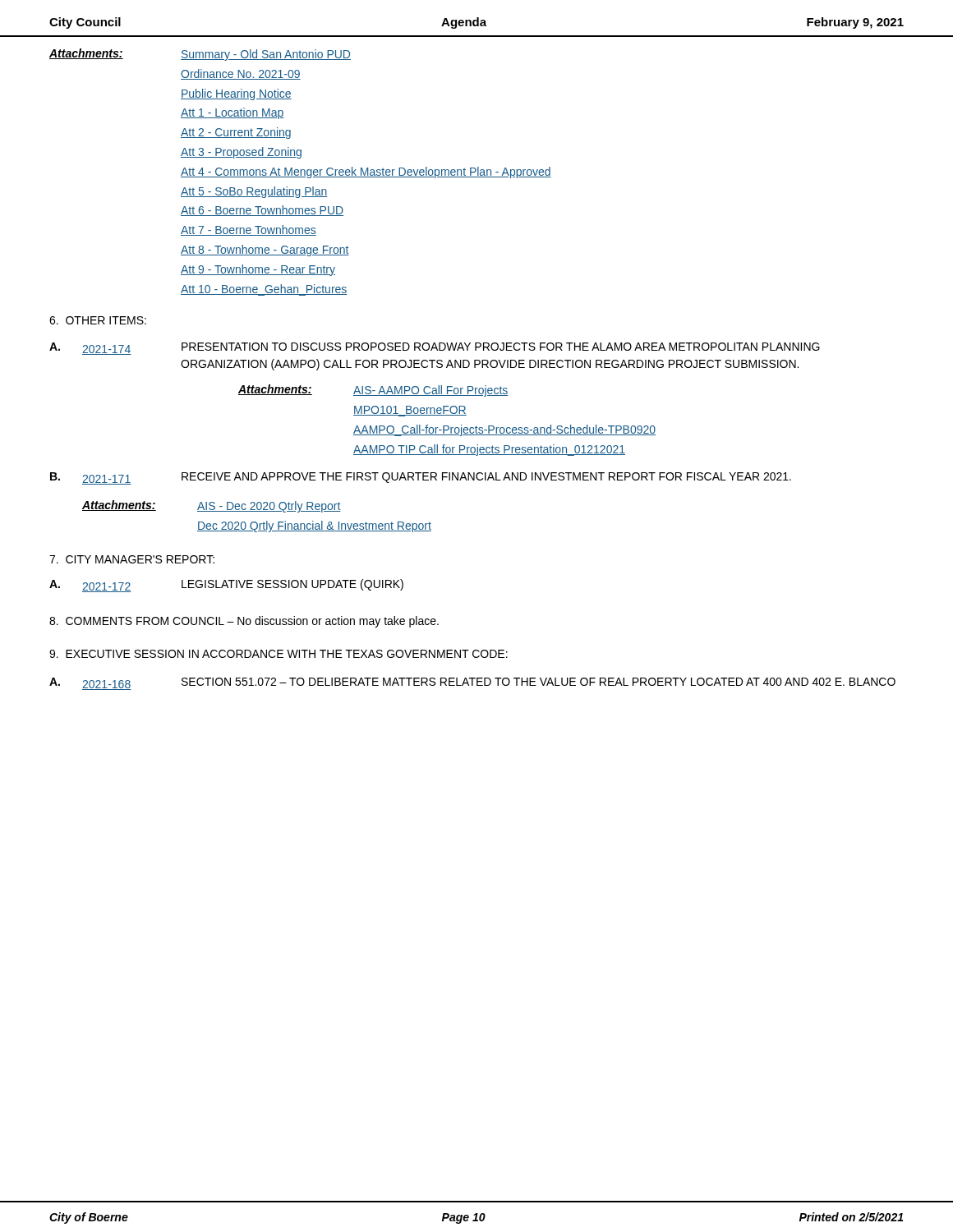This screenshot has height=1232, width=953.
Task: Click the passage that begins "Attachments: AIS -"
Action: tap(240, 517)
